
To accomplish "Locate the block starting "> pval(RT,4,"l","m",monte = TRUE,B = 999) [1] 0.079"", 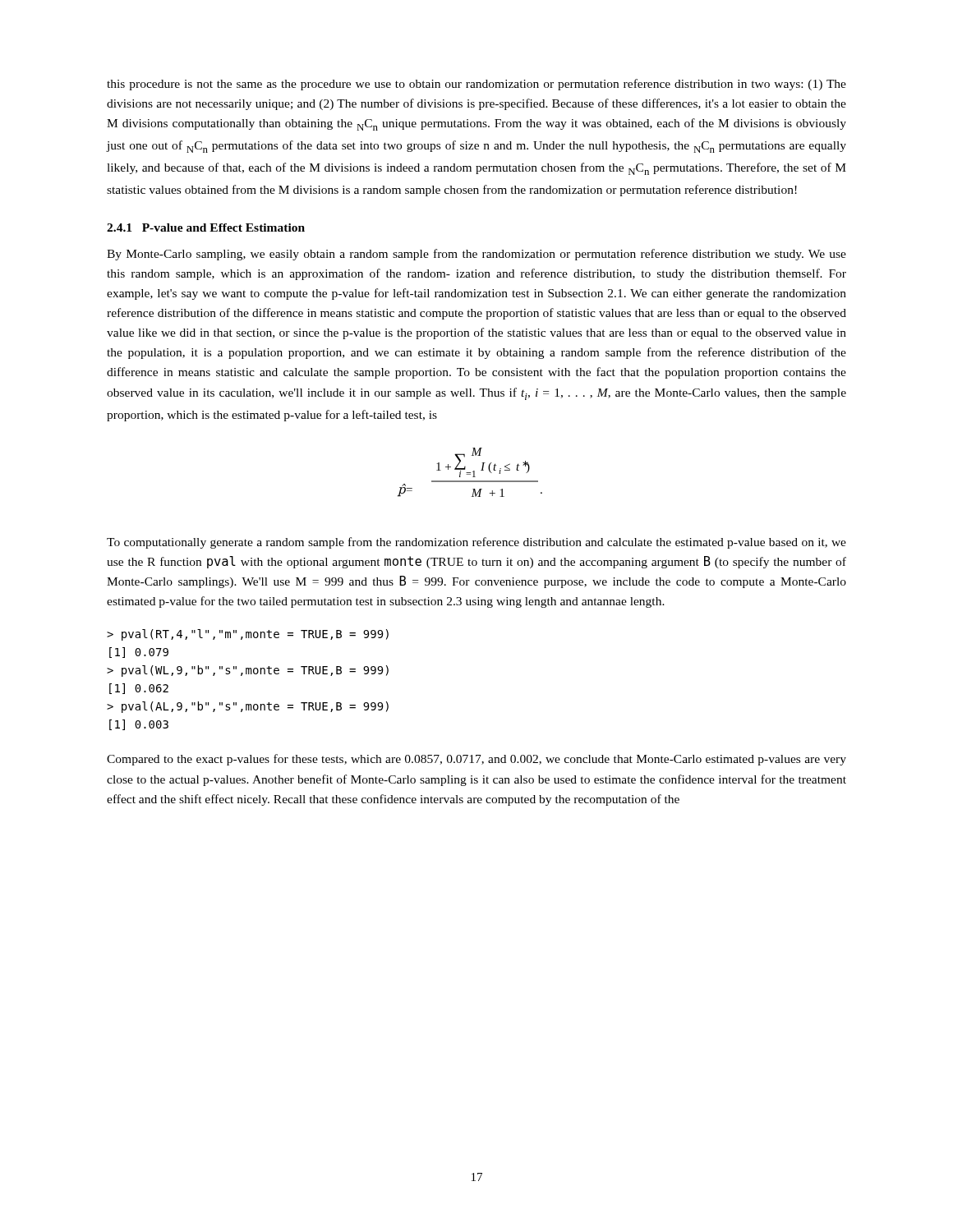I will pos(249,680).
